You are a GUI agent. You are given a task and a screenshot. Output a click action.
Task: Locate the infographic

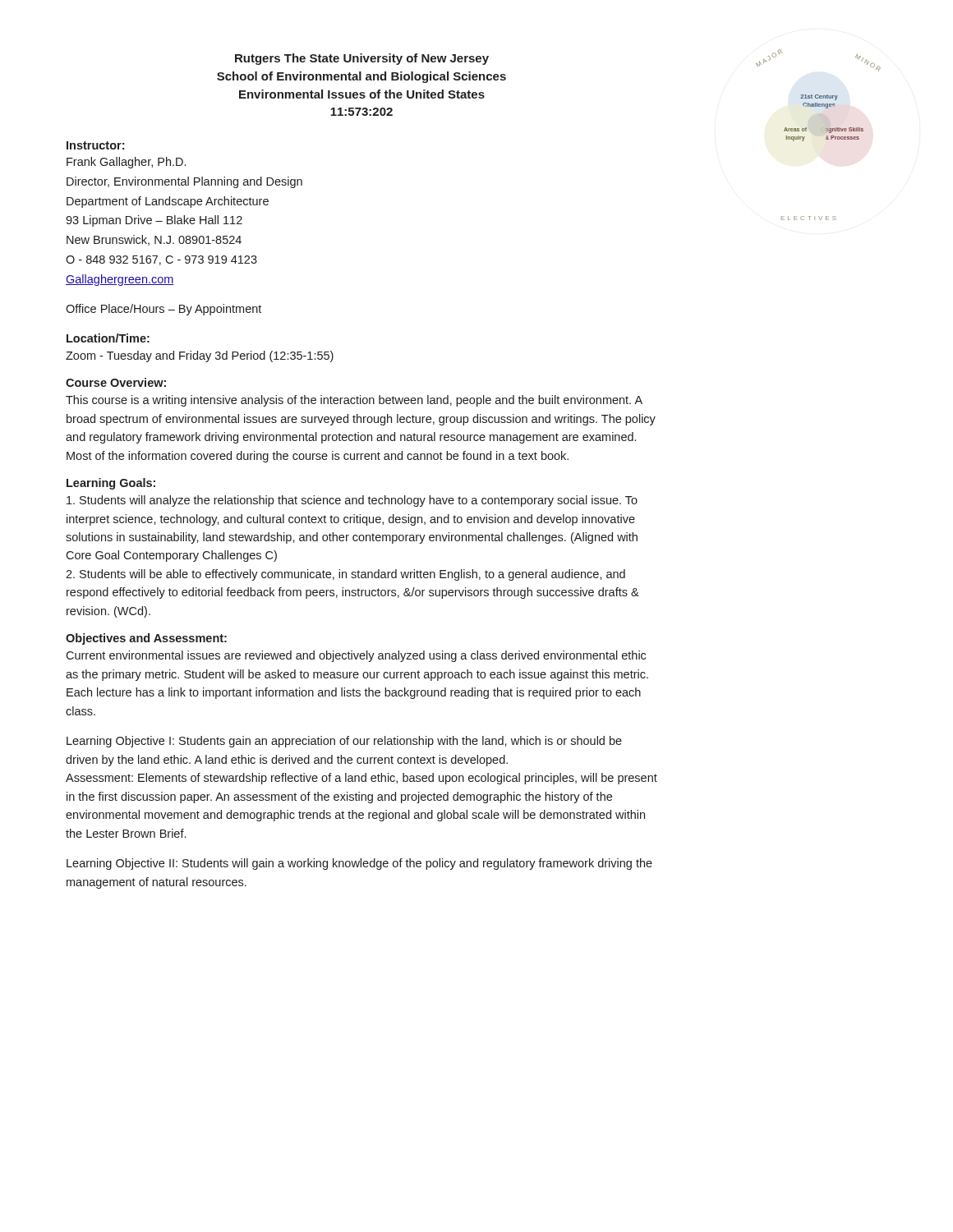(x=817, y=131)
